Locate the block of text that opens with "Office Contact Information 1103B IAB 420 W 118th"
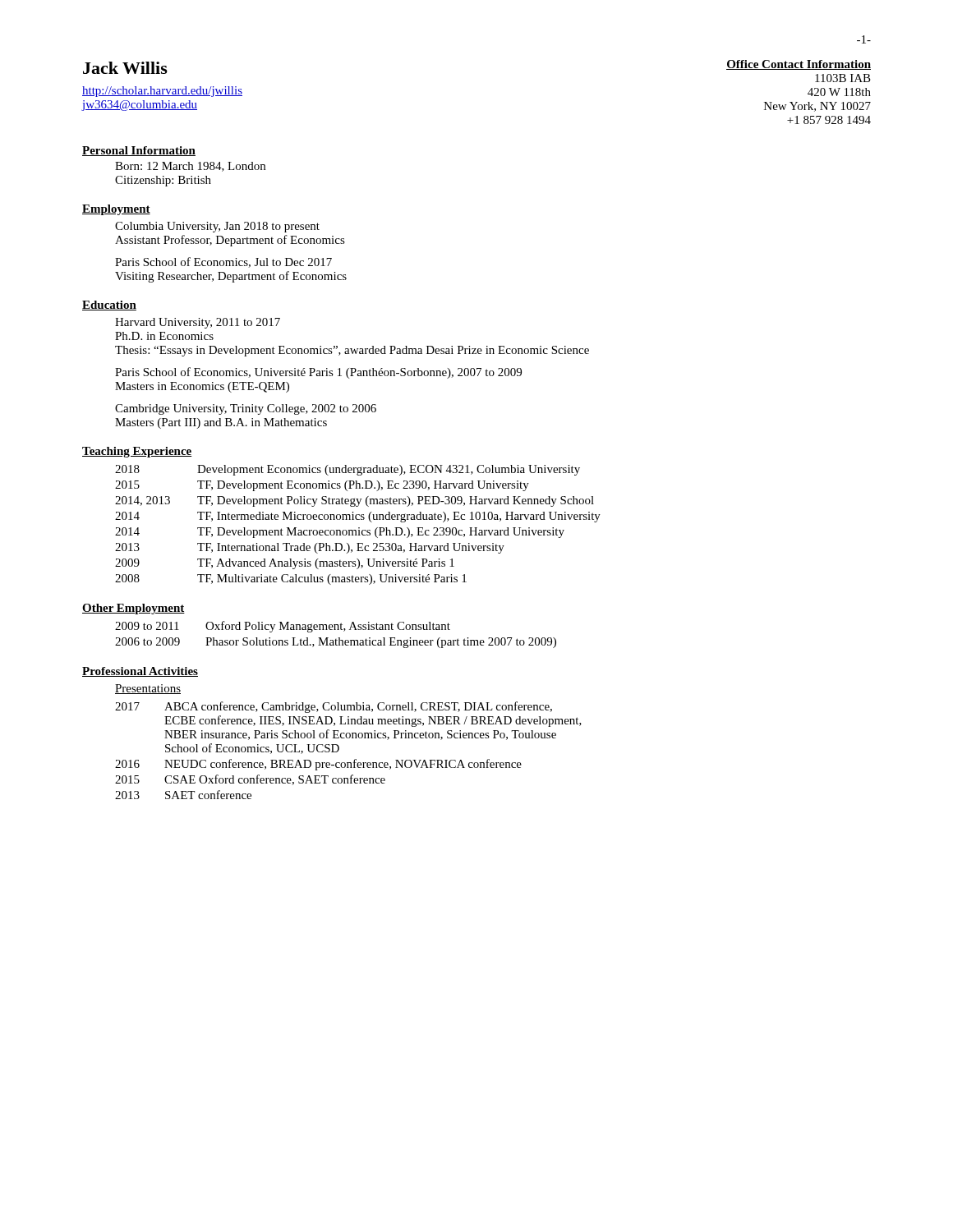 click(799, 92)
